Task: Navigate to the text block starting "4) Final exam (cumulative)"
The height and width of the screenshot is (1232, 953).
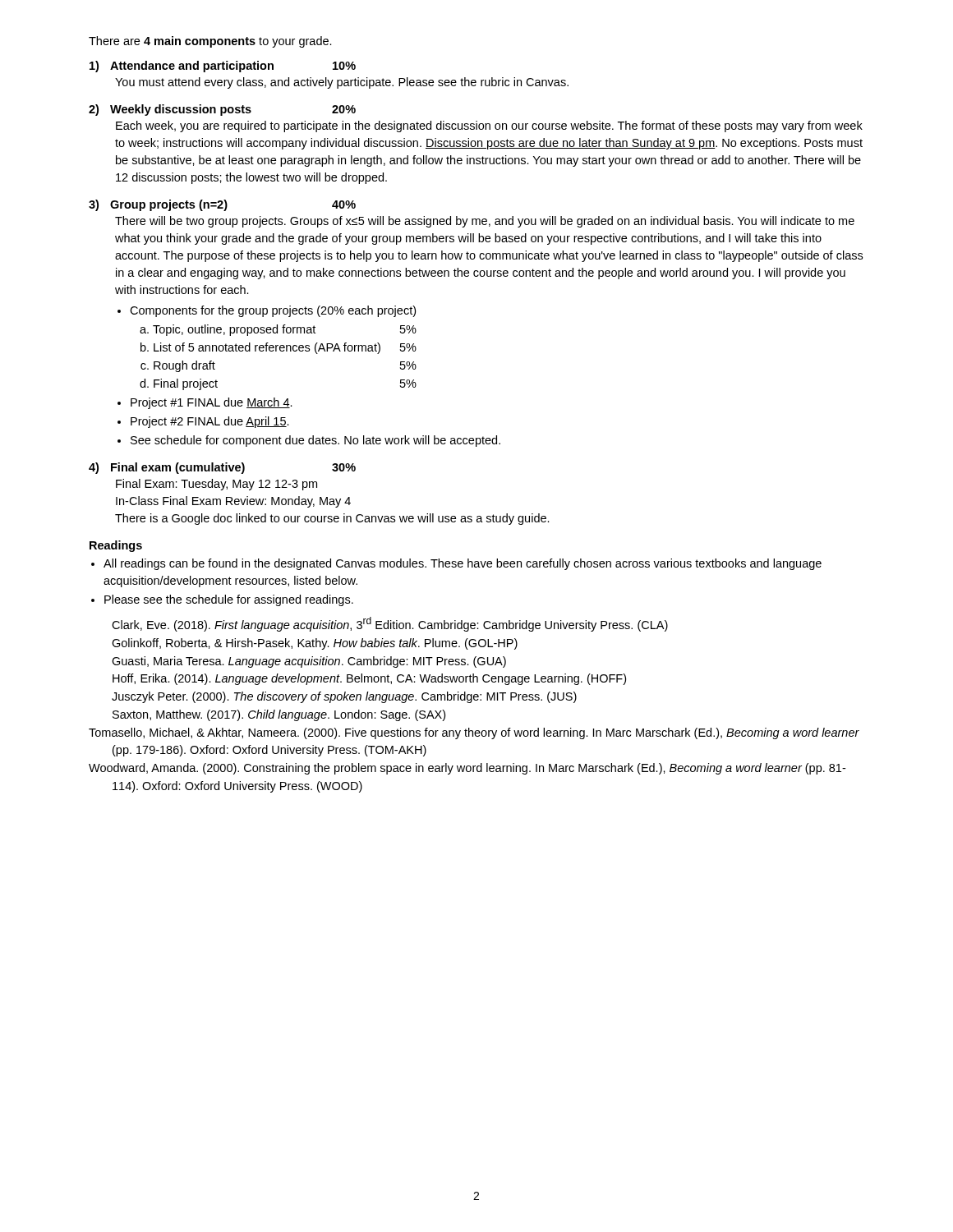Action: pyautogui.click(x=222, y=468)
